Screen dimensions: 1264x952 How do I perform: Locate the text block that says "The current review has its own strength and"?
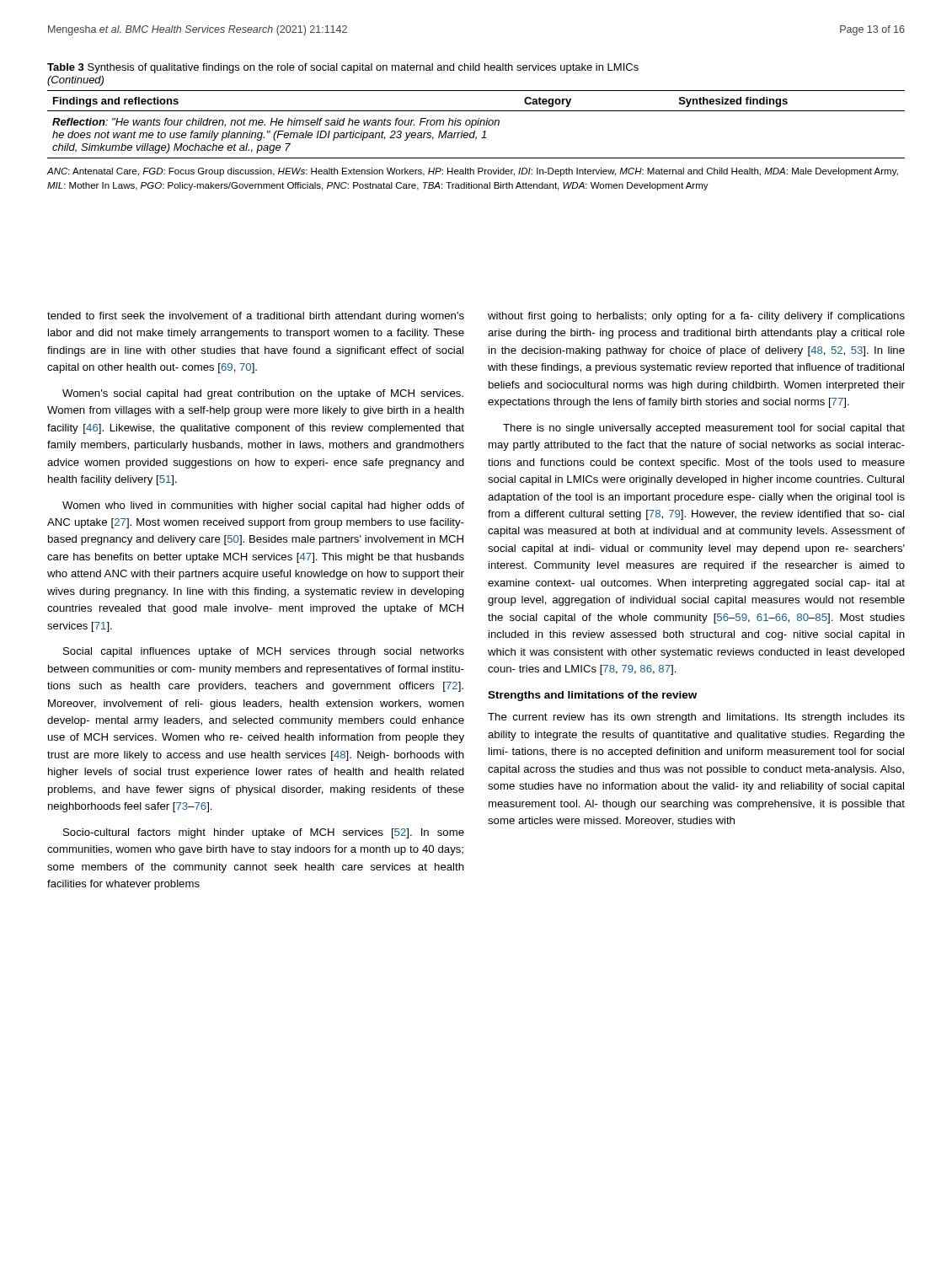[696, 769]
